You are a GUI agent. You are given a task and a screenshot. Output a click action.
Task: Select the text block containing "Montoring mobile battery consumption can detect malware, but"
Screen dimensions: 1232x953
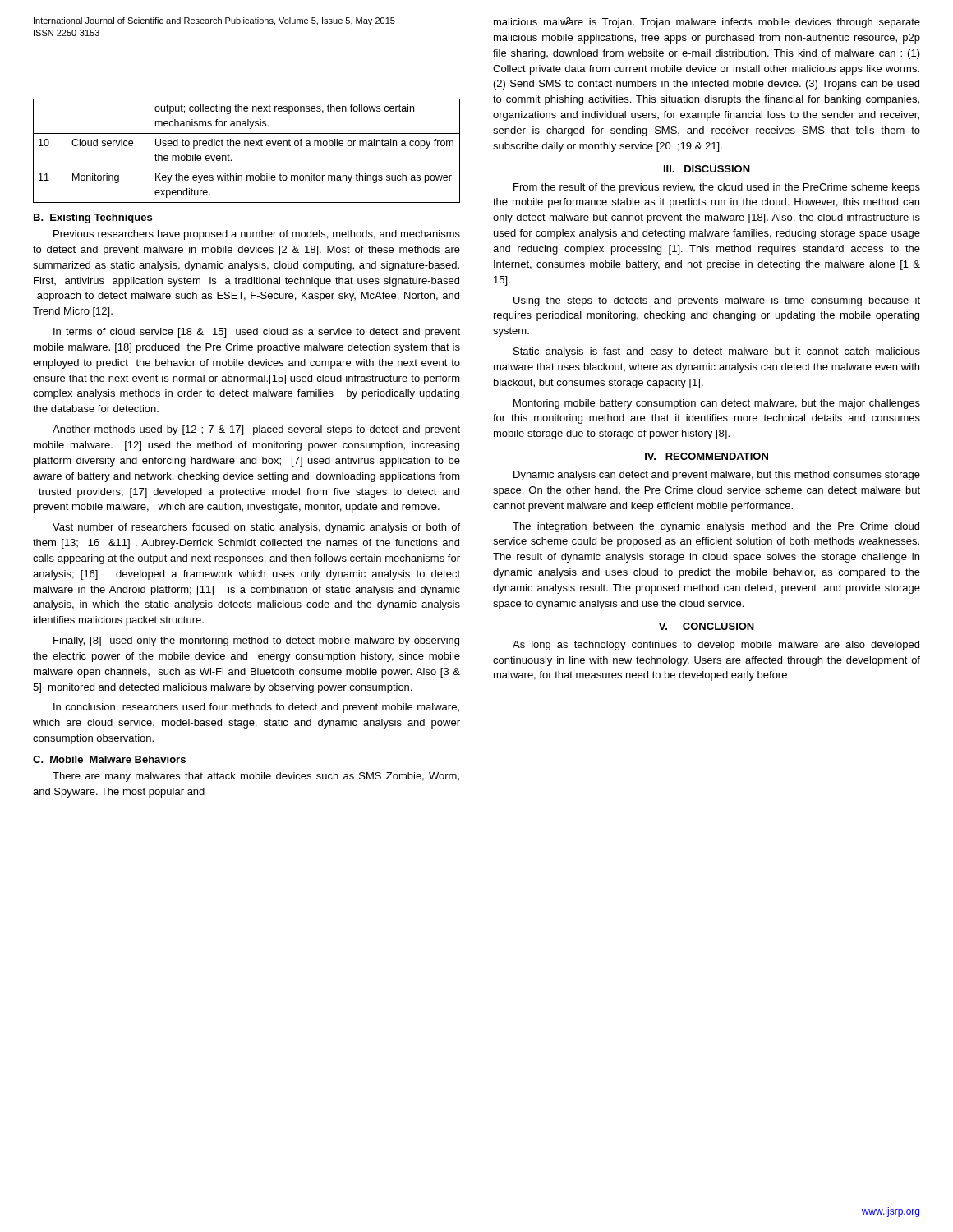click(707, 419)
